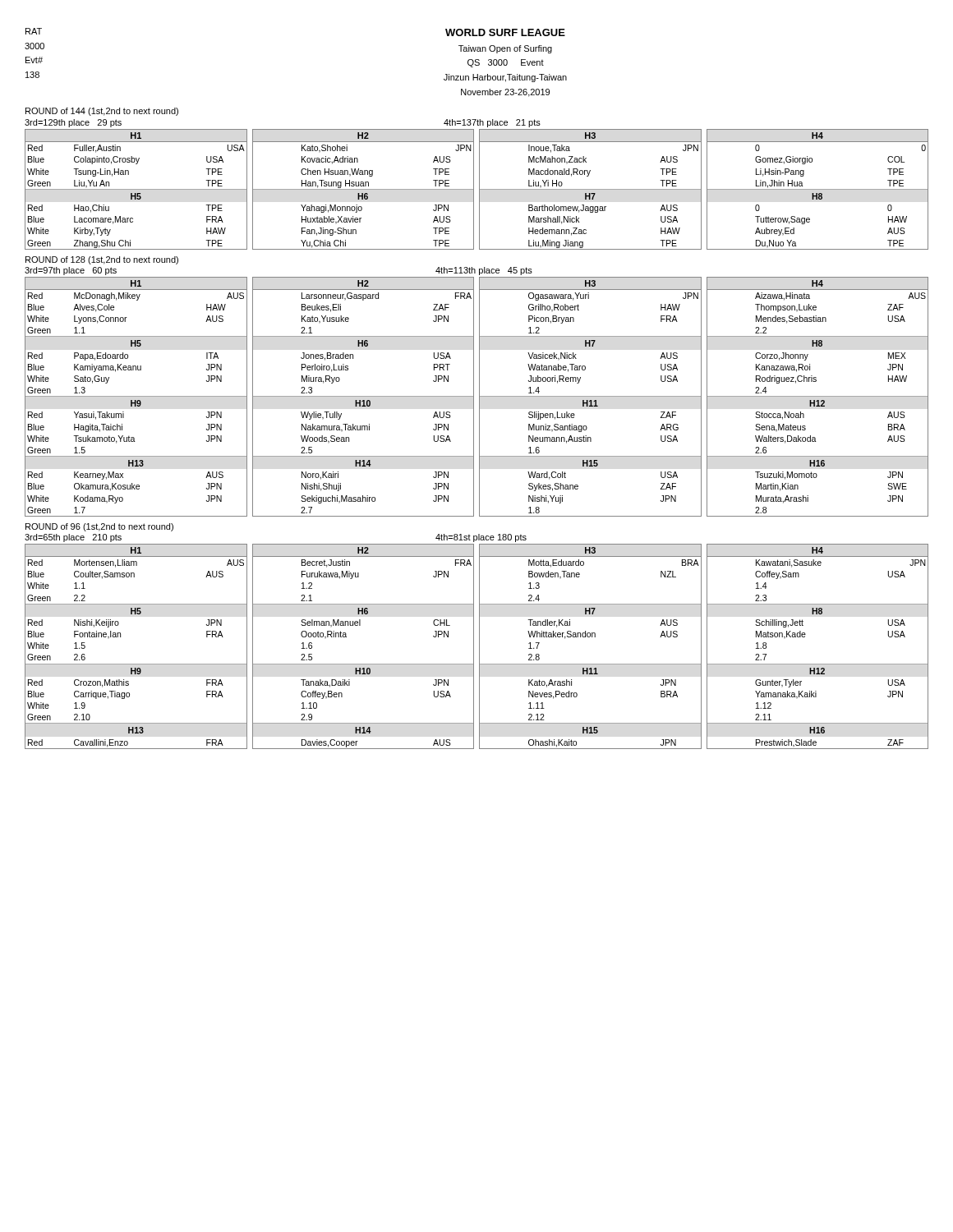This screenshot has height=1232, width=953.
Task: Locate the table with the text "Liu,Yu An"
Action: point(476,189)
